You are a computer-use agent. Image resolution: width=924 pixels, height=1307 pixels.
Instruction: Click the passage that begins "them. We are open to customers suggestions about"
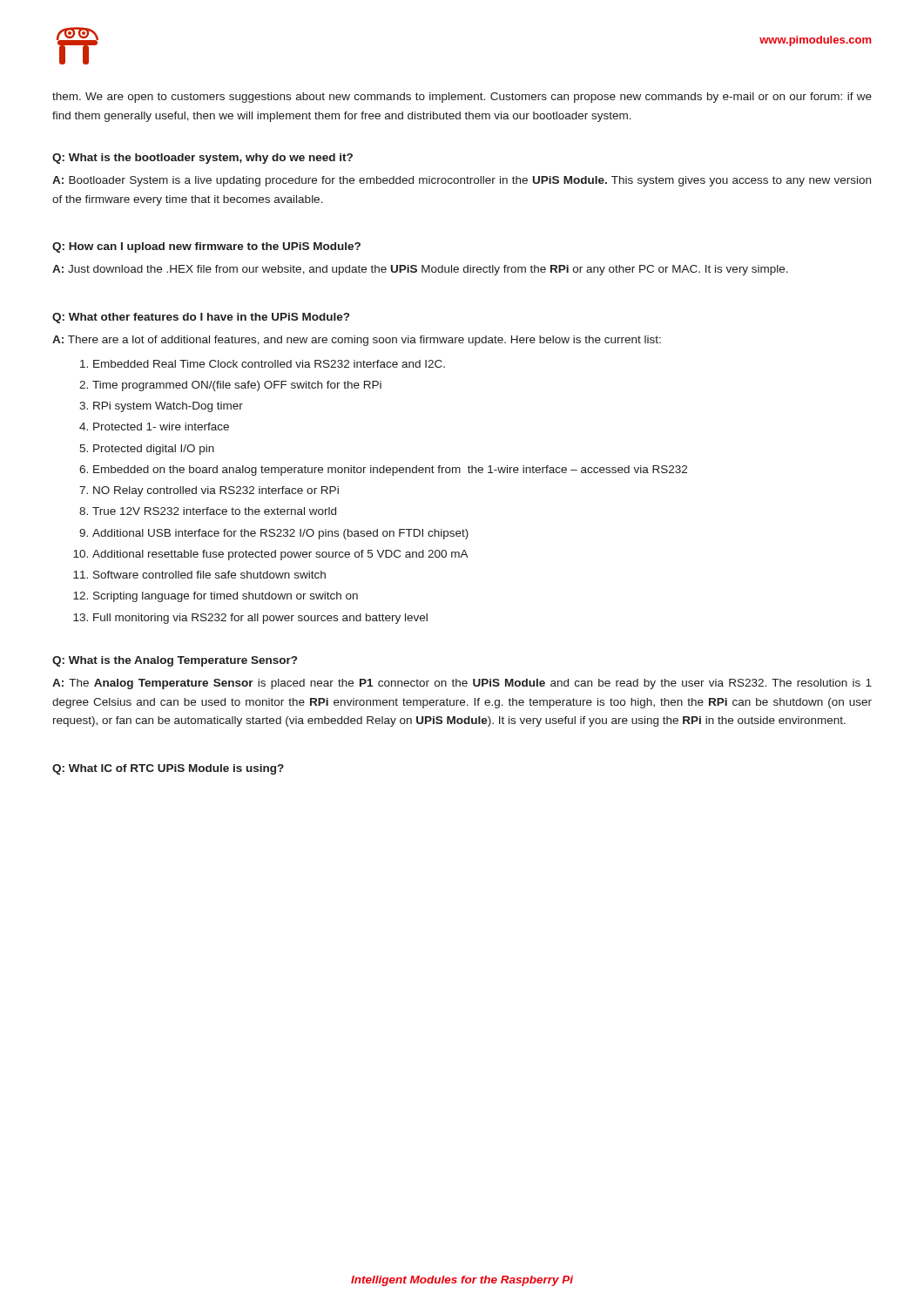tap(462, 106)
